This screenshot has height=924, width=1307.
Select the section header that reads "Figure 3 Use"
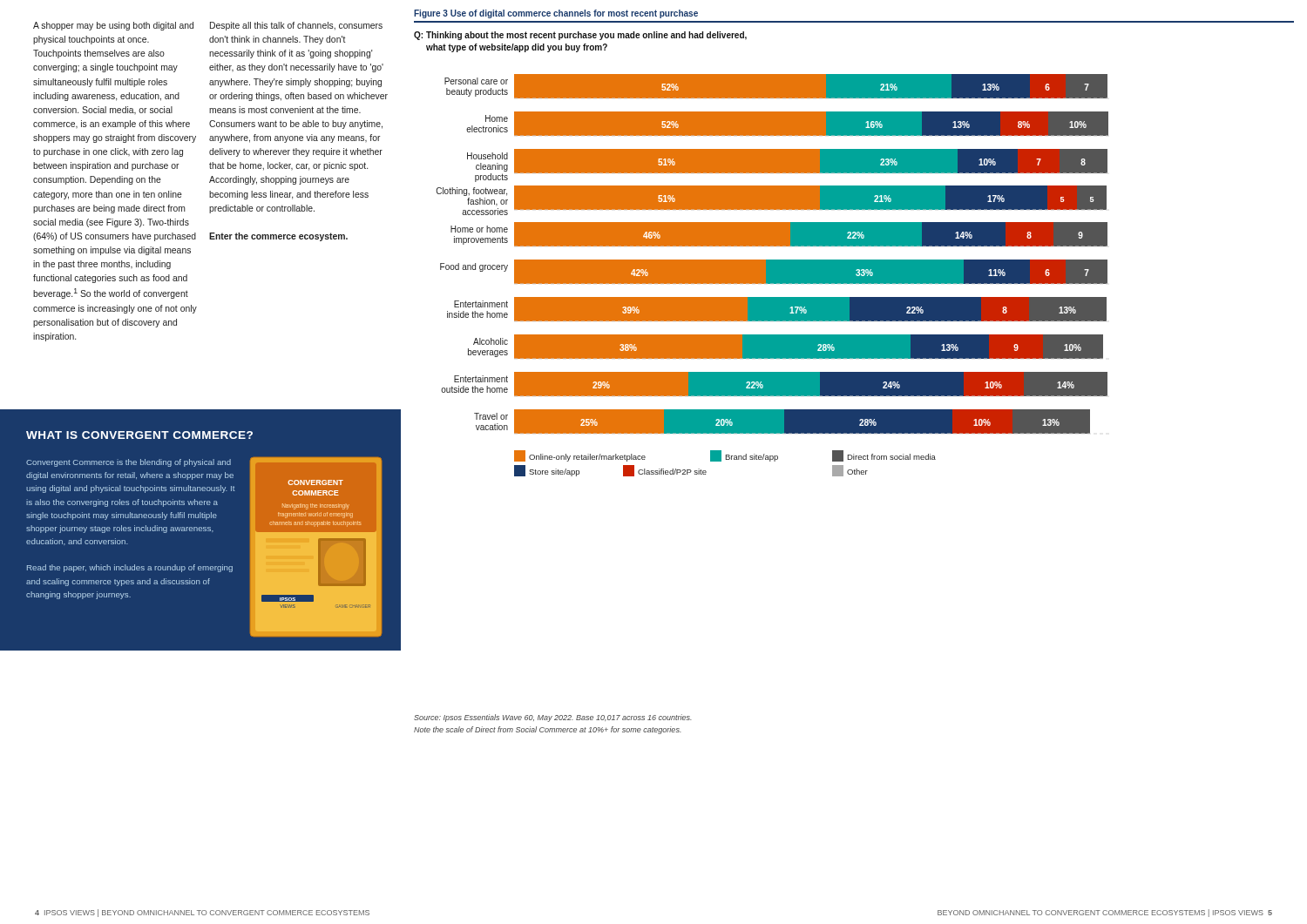point(556,13)
